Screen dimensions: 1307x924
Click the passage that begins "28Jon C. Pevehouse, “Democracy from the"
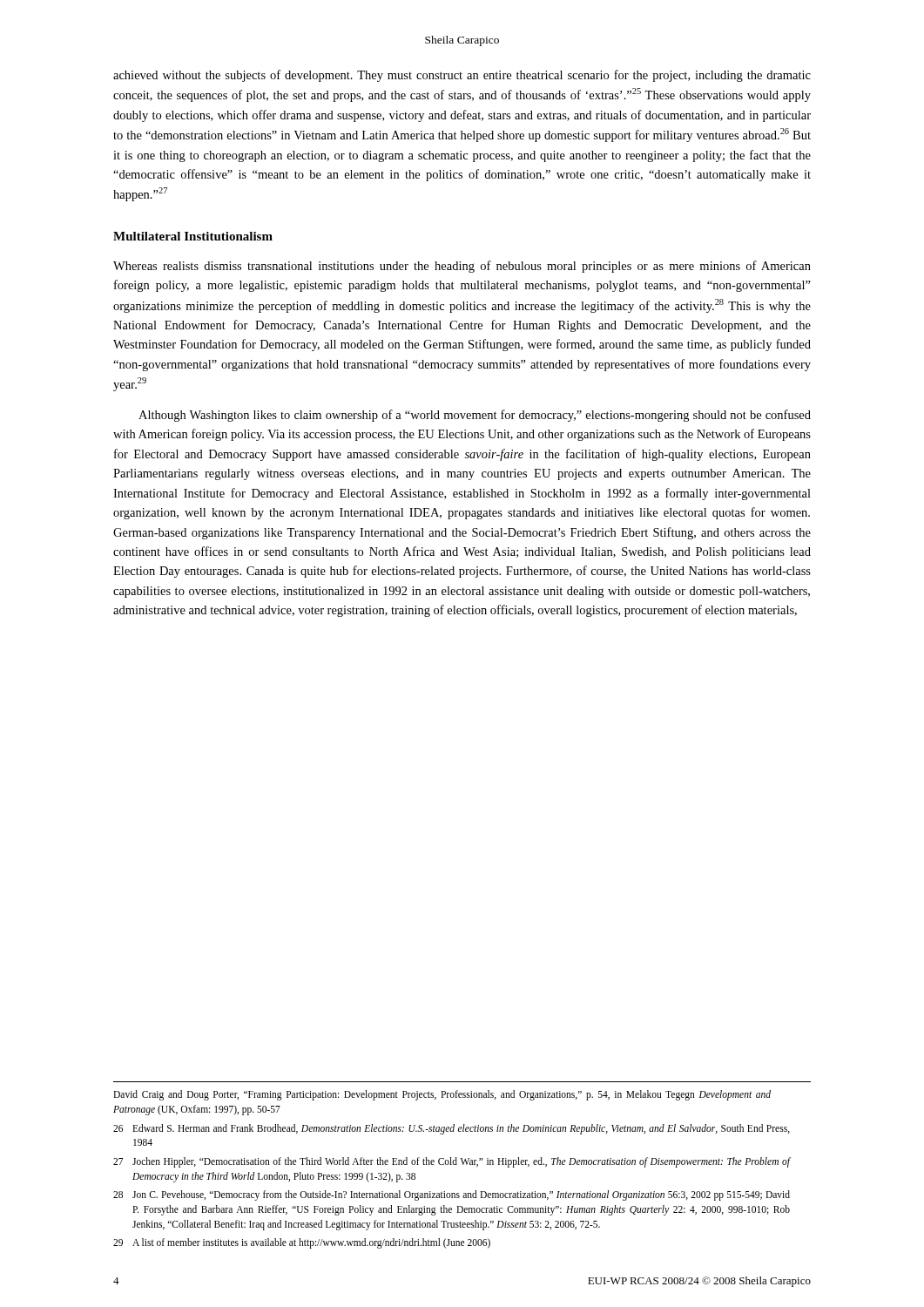(x=452, y=1210)
